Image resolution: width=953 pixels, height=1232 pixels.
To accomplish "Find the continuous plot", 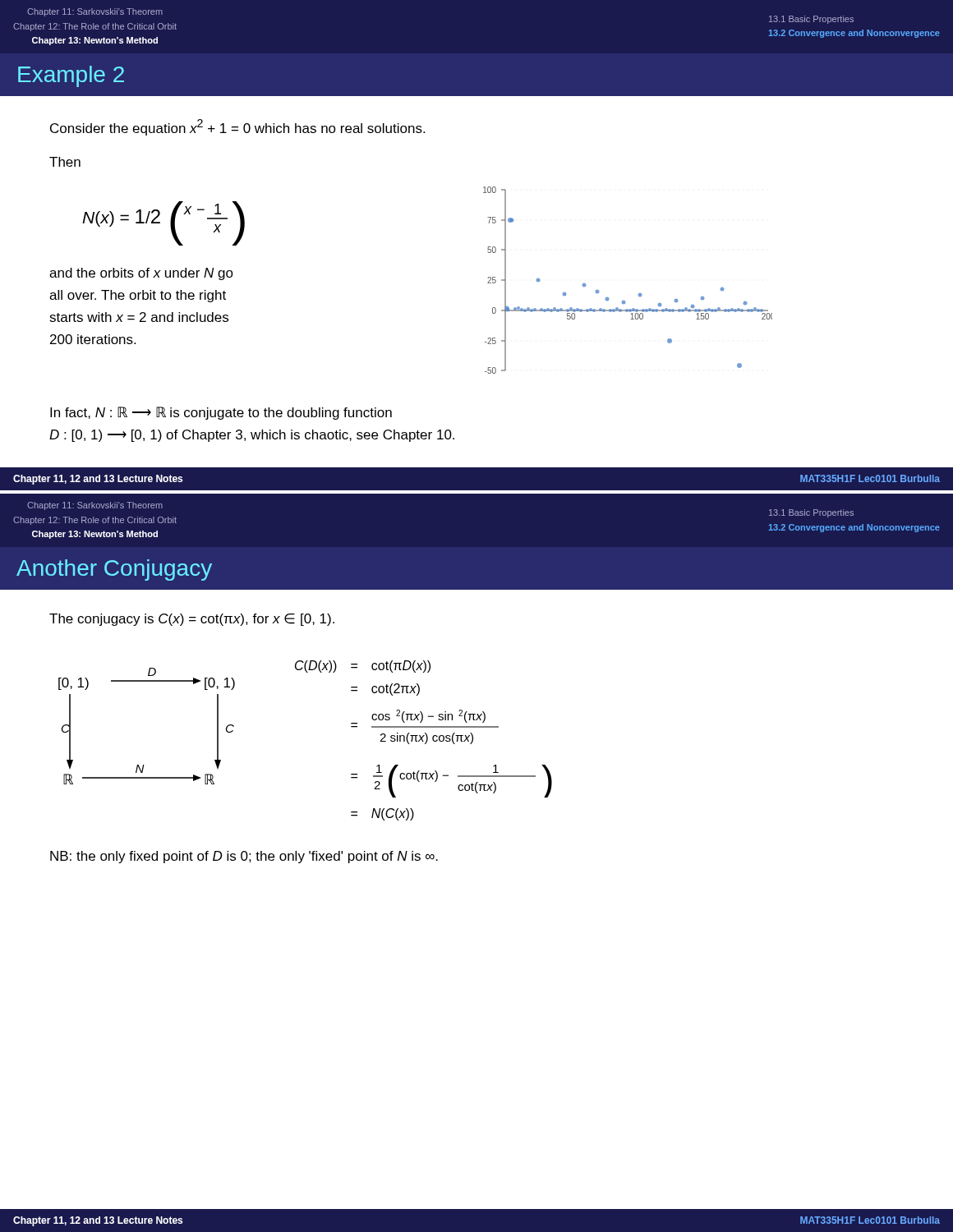I will [x=616, y=288].
